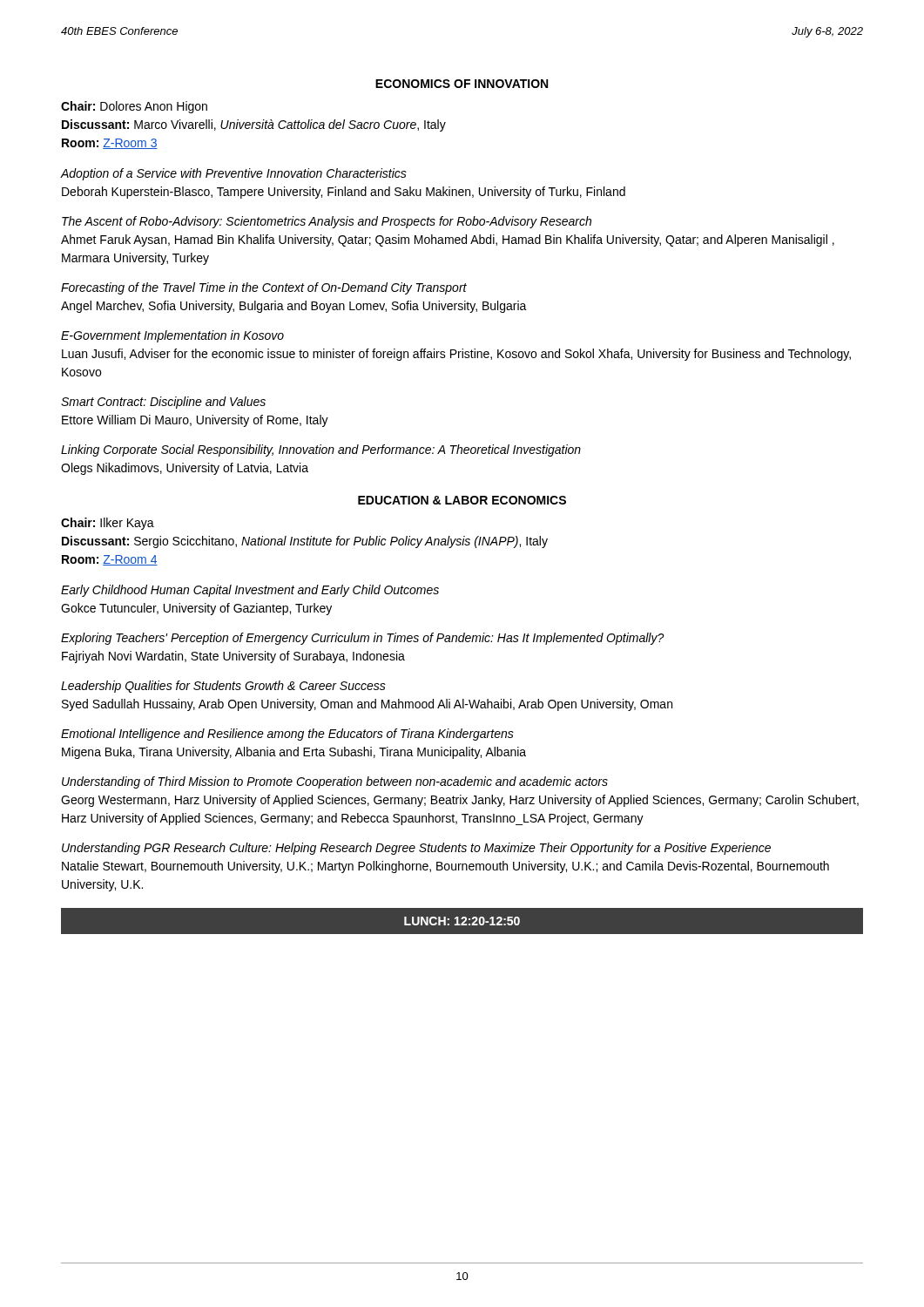Point to the block beginning "Understanding of Third Mission"

click(462, 800)
